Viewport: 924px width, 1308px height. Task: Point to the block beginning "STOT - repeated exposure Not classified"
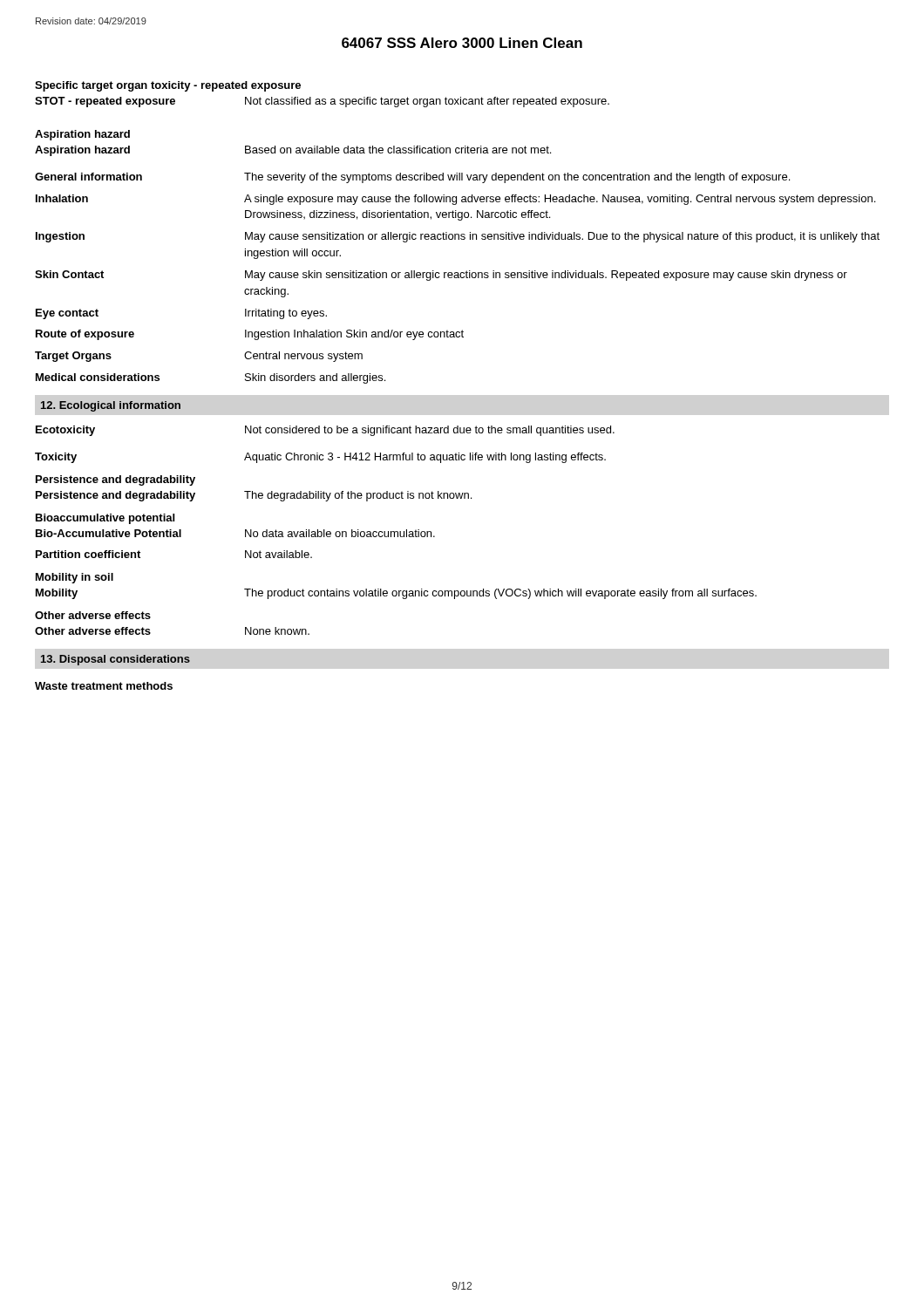(462, 102)
